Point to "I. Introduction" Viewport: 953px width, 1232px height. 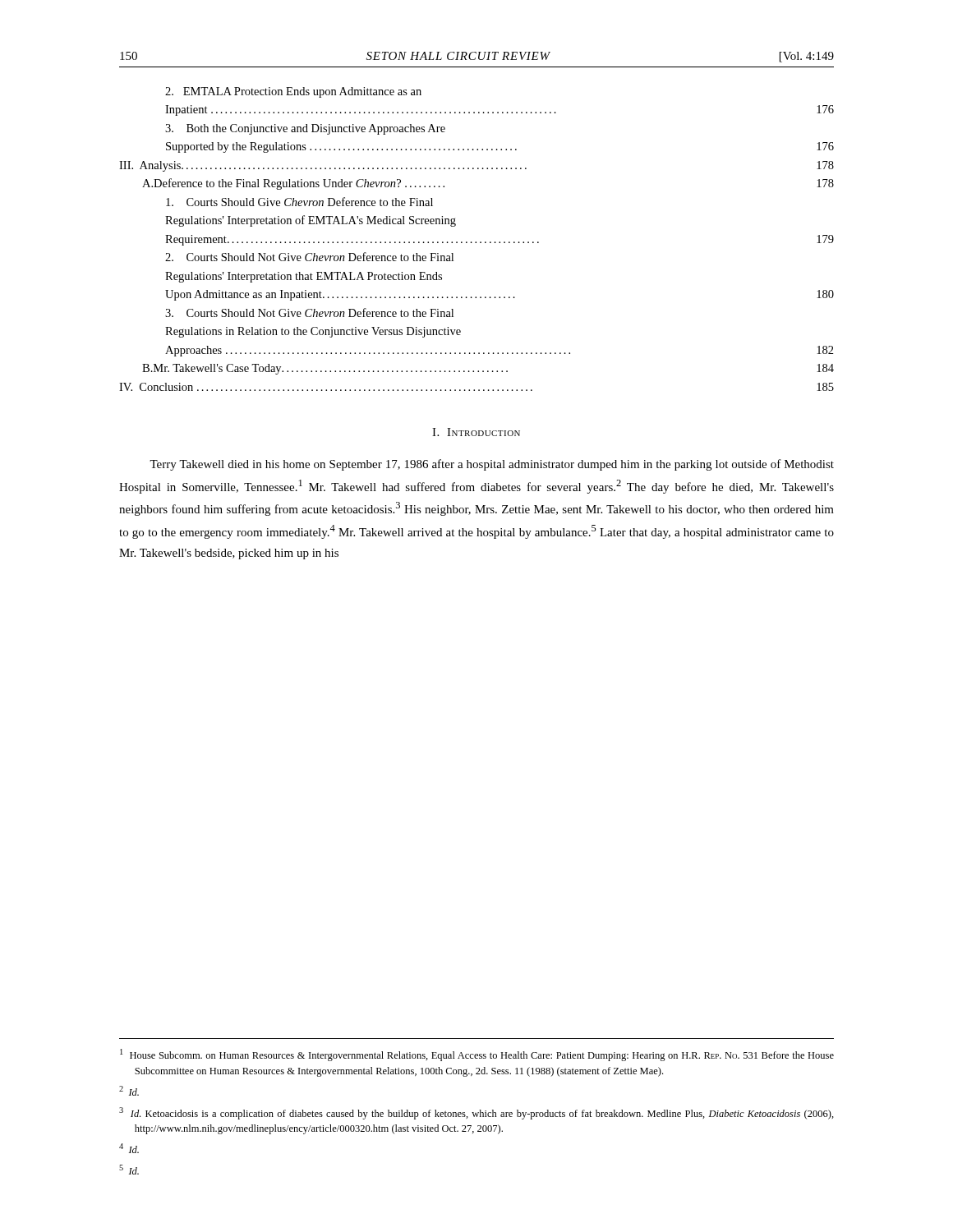476,432
